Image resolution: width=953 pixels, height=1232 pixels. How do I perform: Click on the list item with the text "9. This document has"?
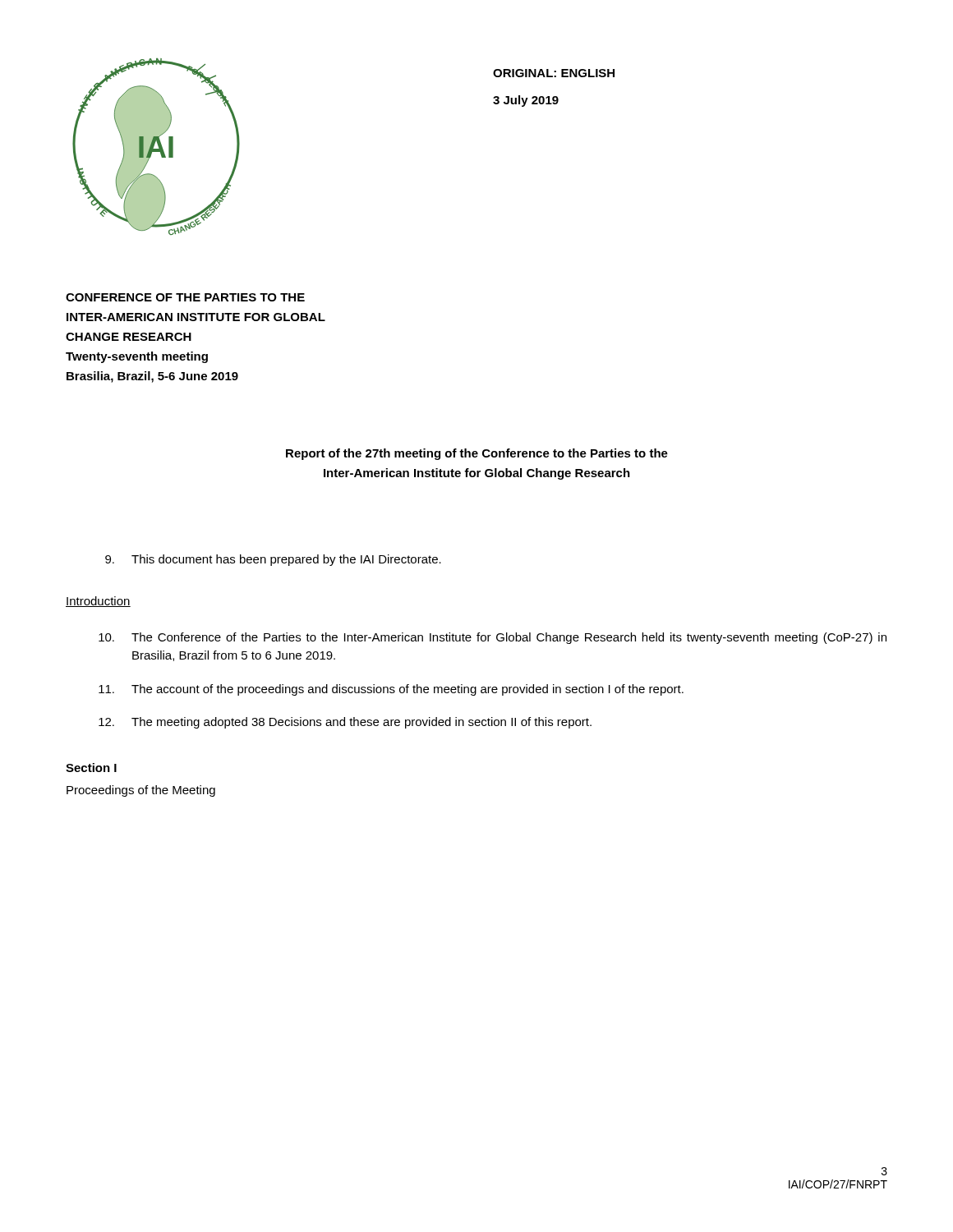tap(273, 560)
